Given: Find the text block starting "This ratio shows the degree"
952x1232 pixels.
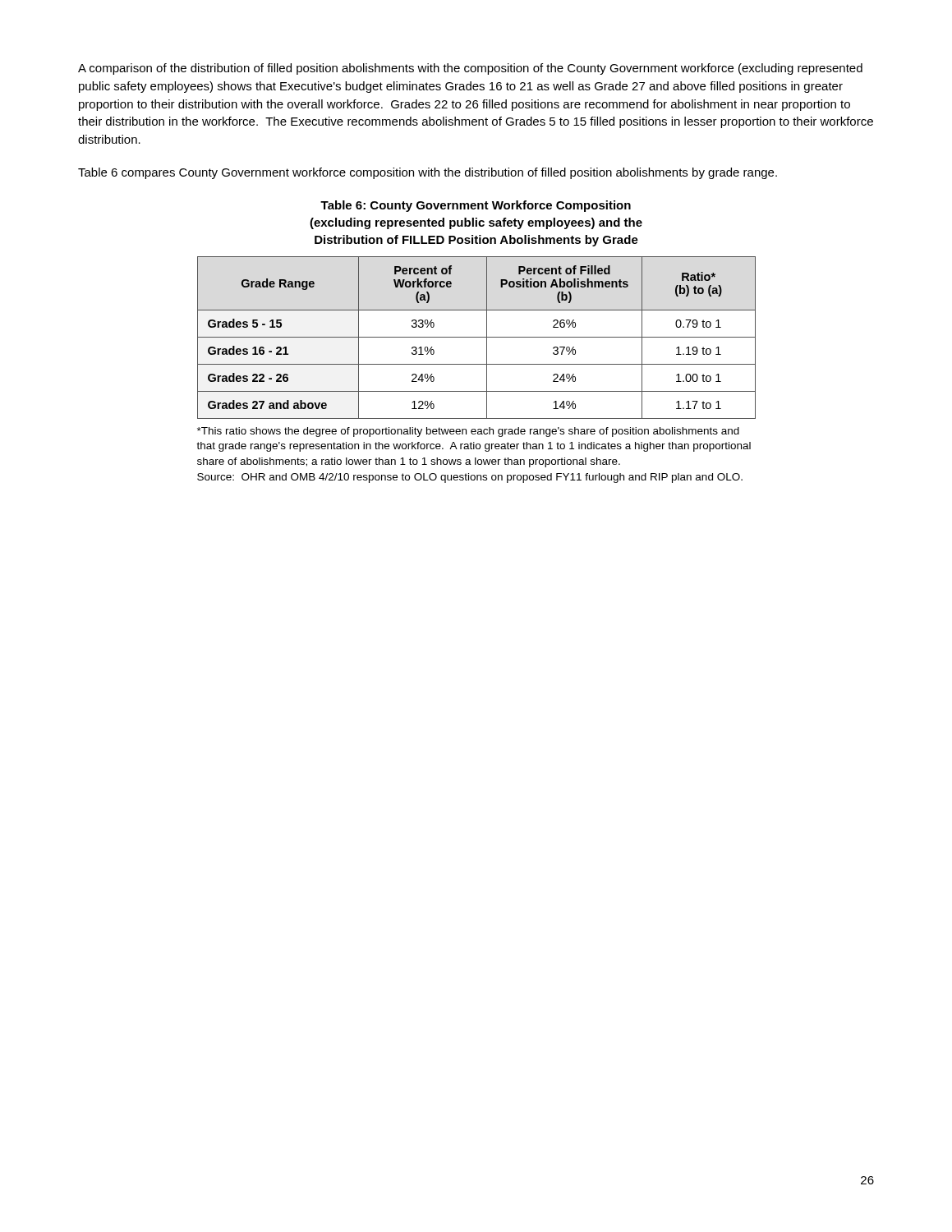Looking at the screenshot, I should [x=474, y=454].
